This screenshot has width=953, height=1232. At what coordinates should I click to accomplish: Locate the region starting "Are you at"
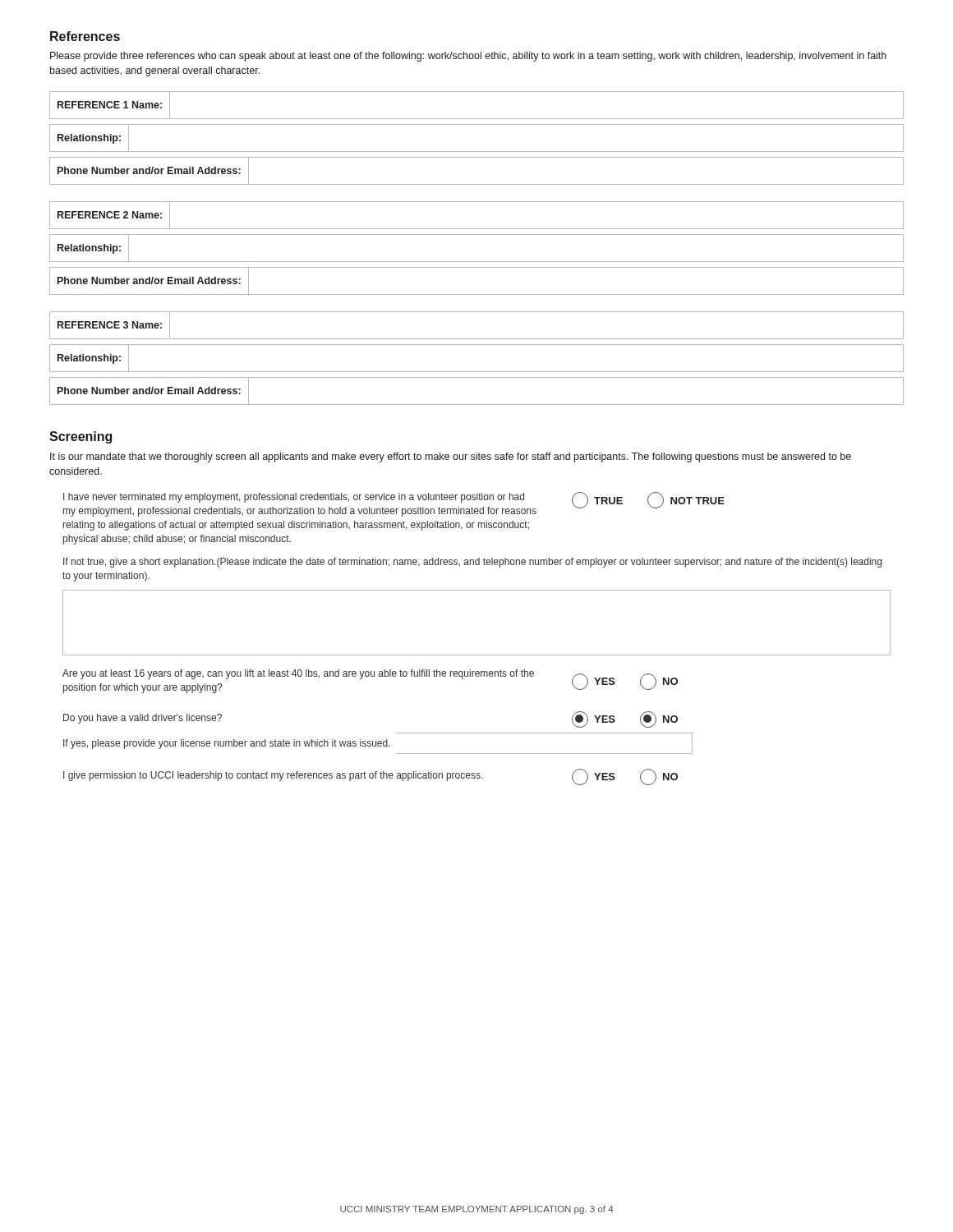click(x=476, y=681)
